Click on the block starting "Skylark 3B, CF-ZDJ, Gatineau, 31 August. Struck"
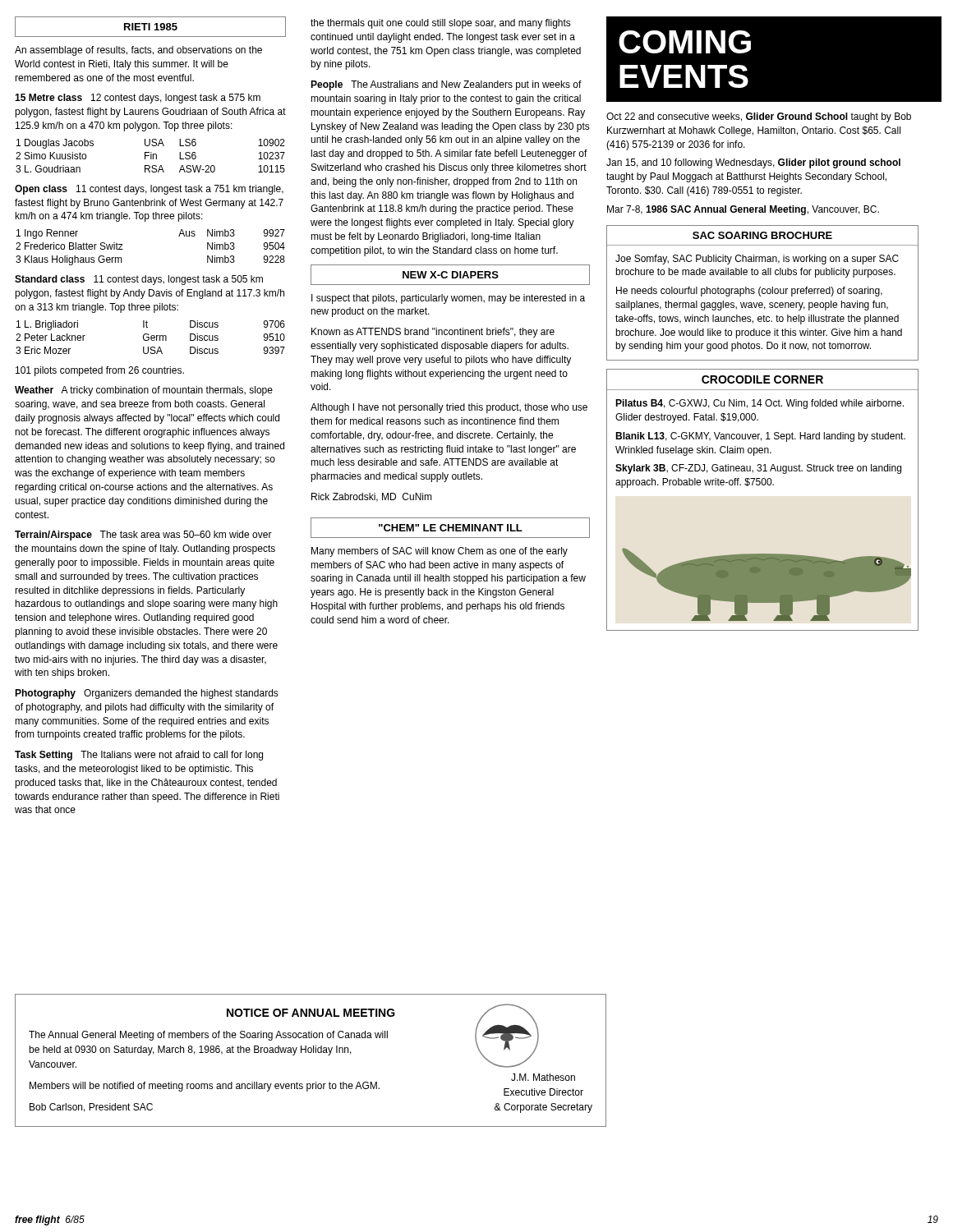953x1232 pixels. pyautogui.click(x=759, y=475)
